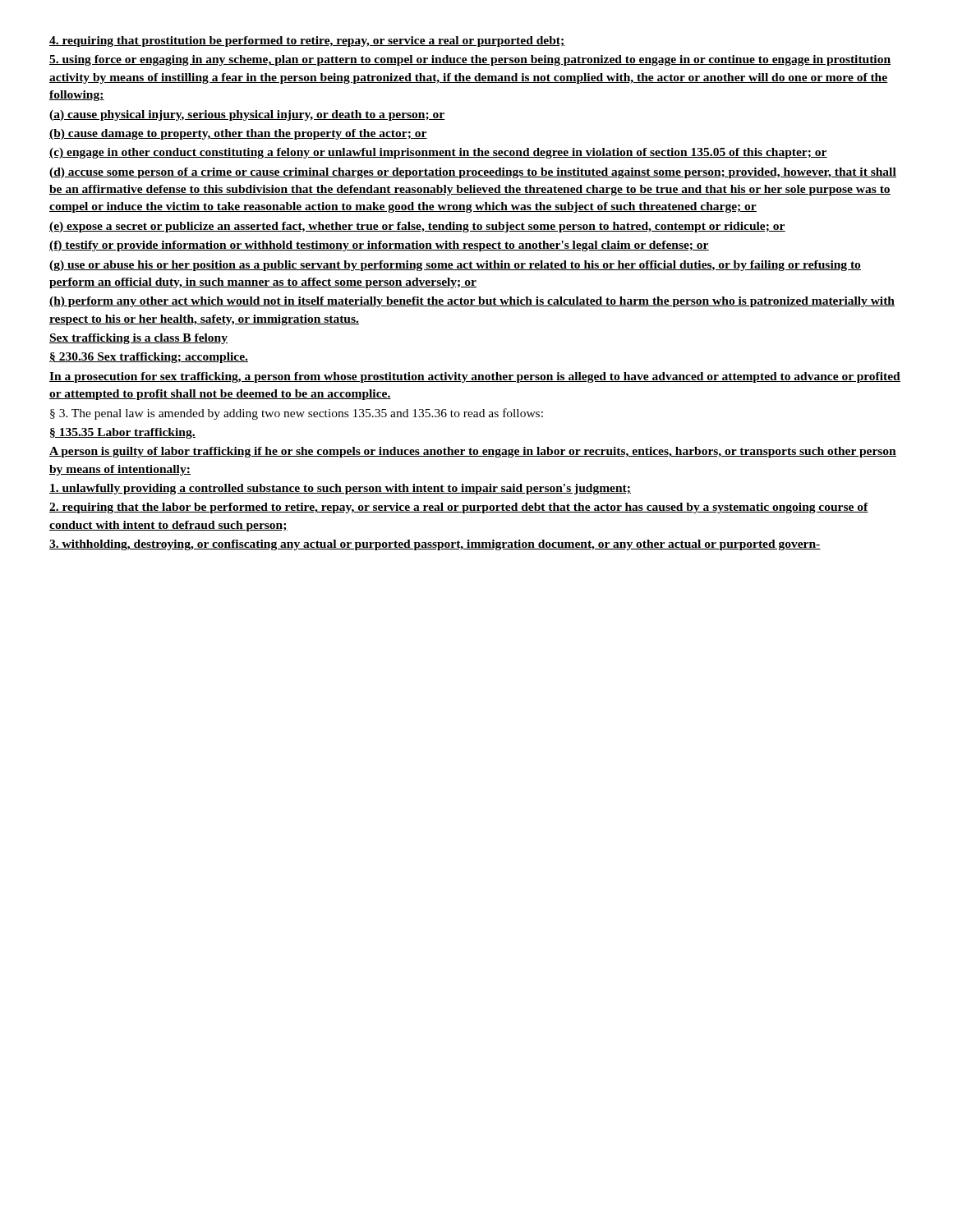Find the block on this page that starts "unlawfully providing a controlled substance to such"
The width and height of the screenshot is (953, 1232).
tap(340, 487)
